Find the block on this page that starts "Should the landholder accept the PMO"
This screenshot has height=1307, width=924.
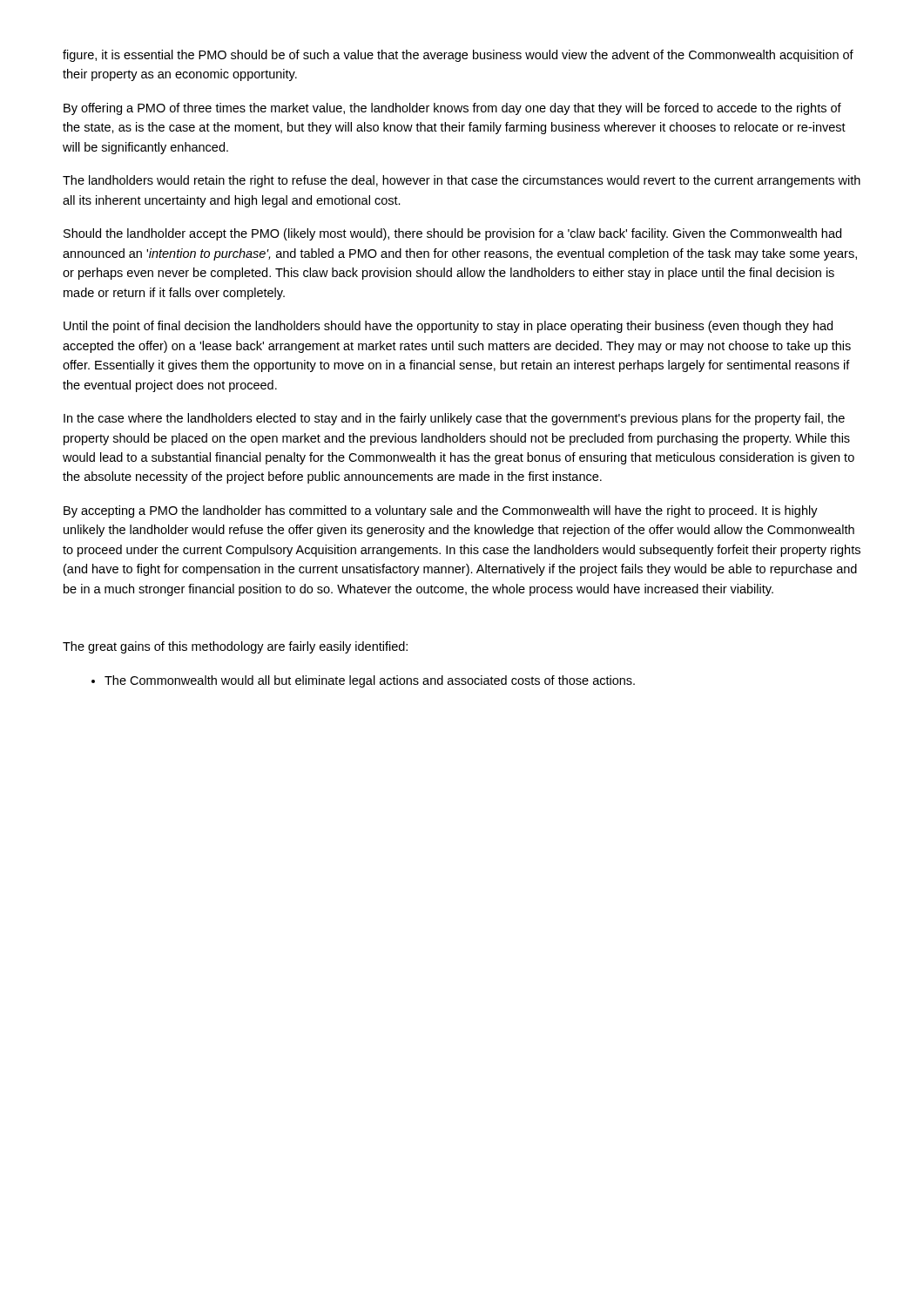(460, 263)
